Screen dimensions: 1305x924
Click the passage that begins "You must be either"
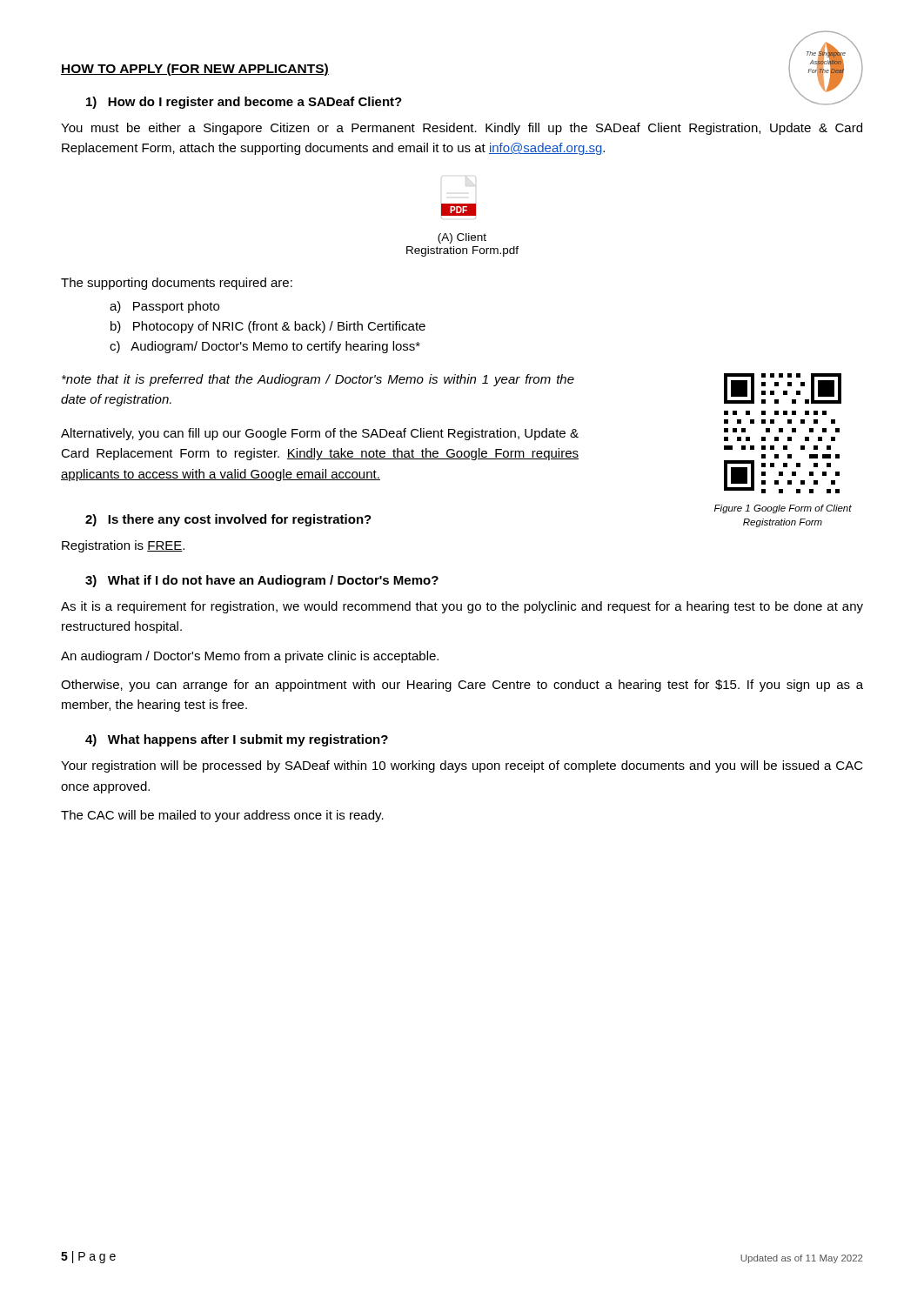click(x=462, y=138)
